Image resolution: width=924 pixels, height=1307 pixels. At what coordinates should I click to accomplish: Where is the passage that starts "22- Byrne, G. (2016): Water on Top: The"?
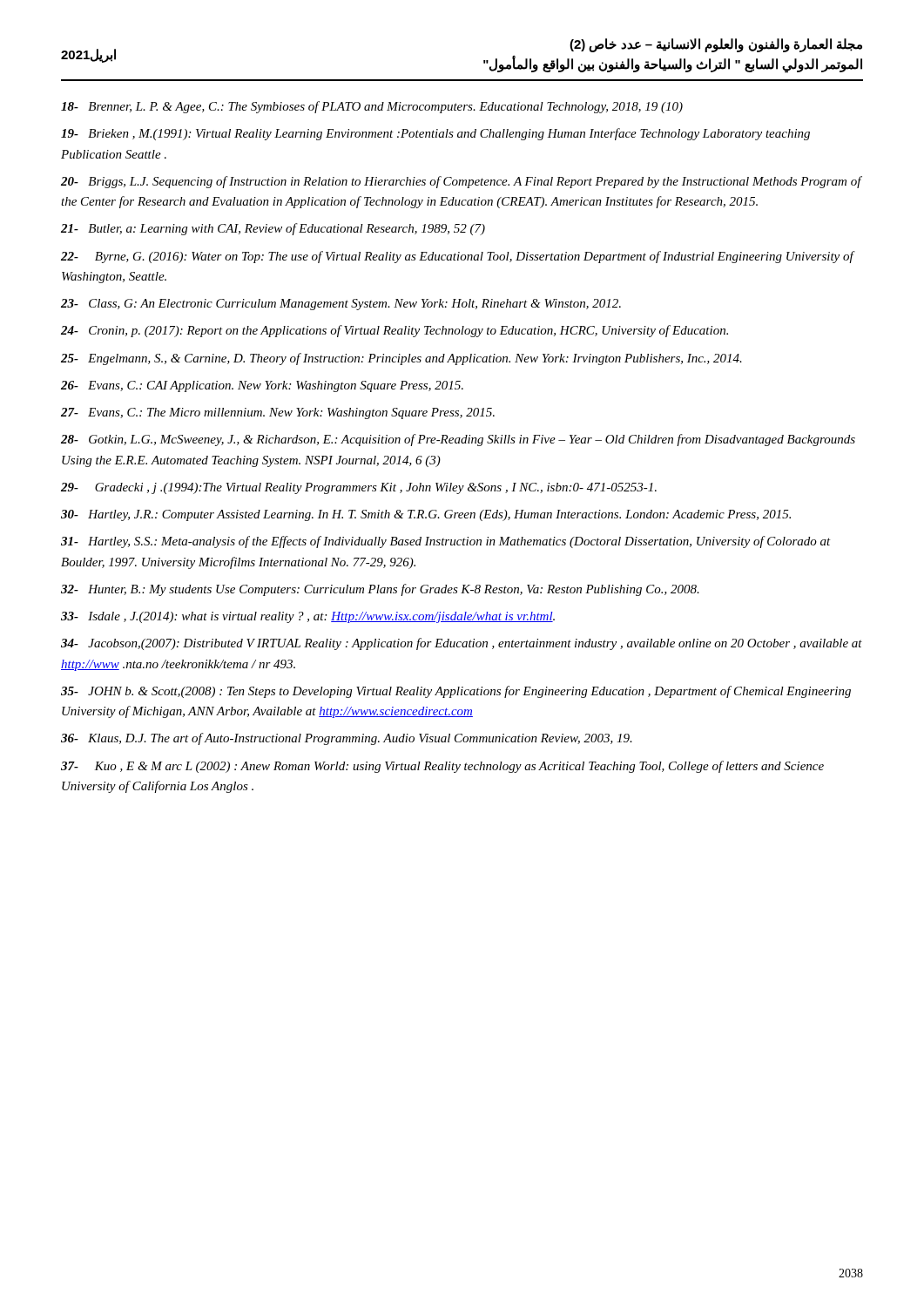[x=457, y=266]
